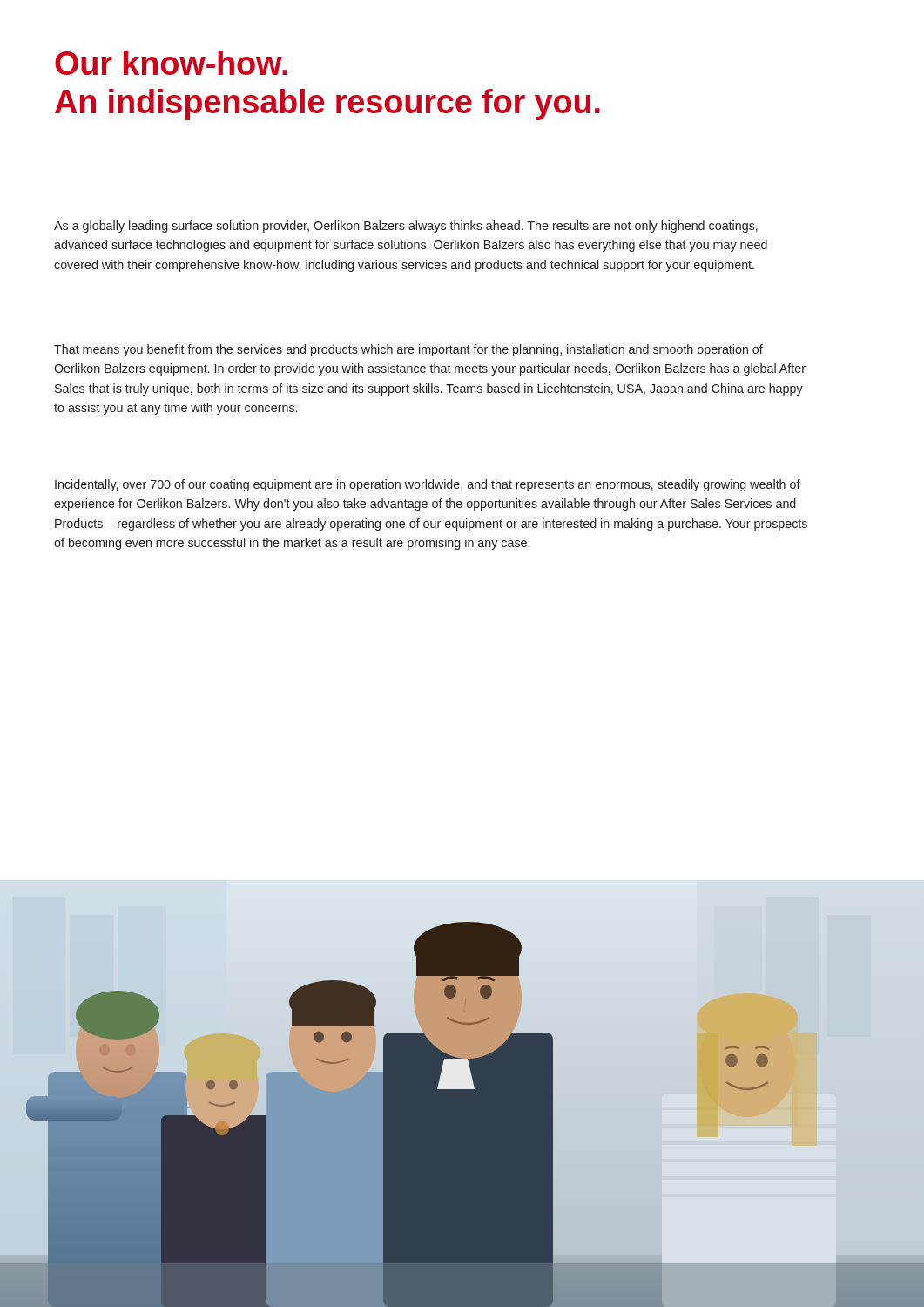This screenshot has width=924, height=1307.
Task: Click on the text block that says "As a globally leading surface"
Action: point(411,245)
